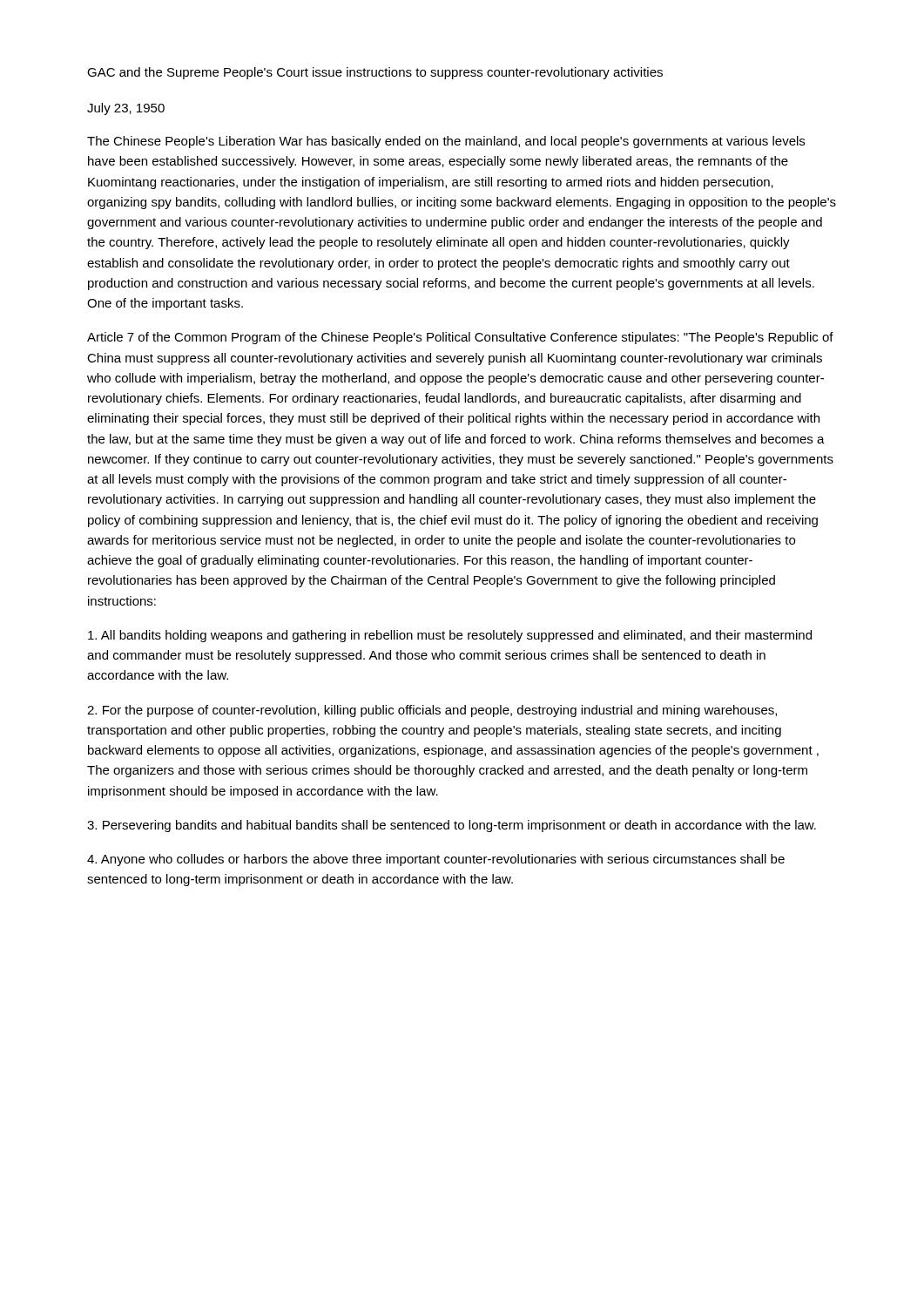The width and height of the screenshot is (924, 1307).
Task: Find the text block starting "July 23, 1950"
Action: [x=126, y=108]
